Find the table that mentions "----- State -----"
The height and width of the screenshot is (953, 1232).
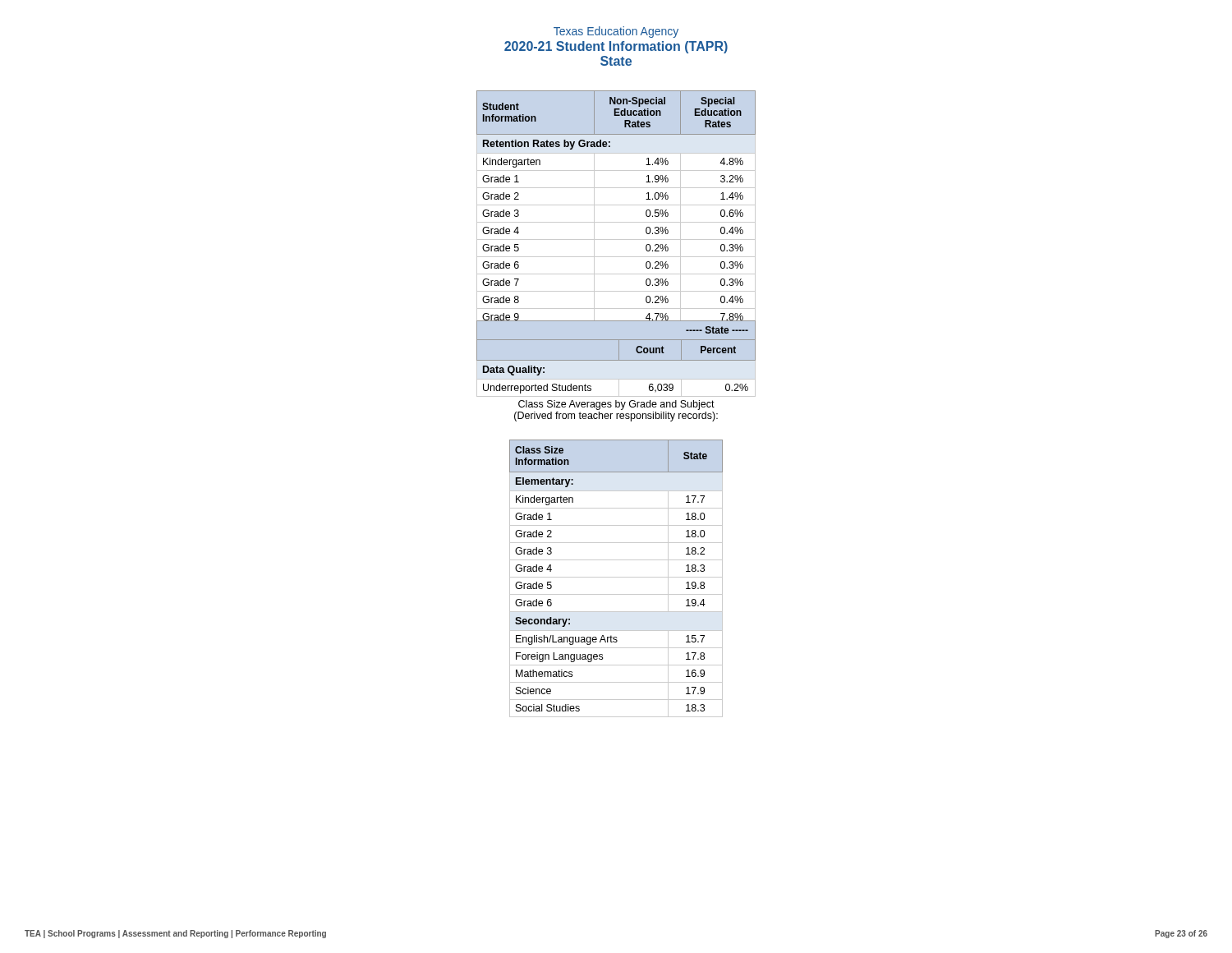(x=616, y=359)
